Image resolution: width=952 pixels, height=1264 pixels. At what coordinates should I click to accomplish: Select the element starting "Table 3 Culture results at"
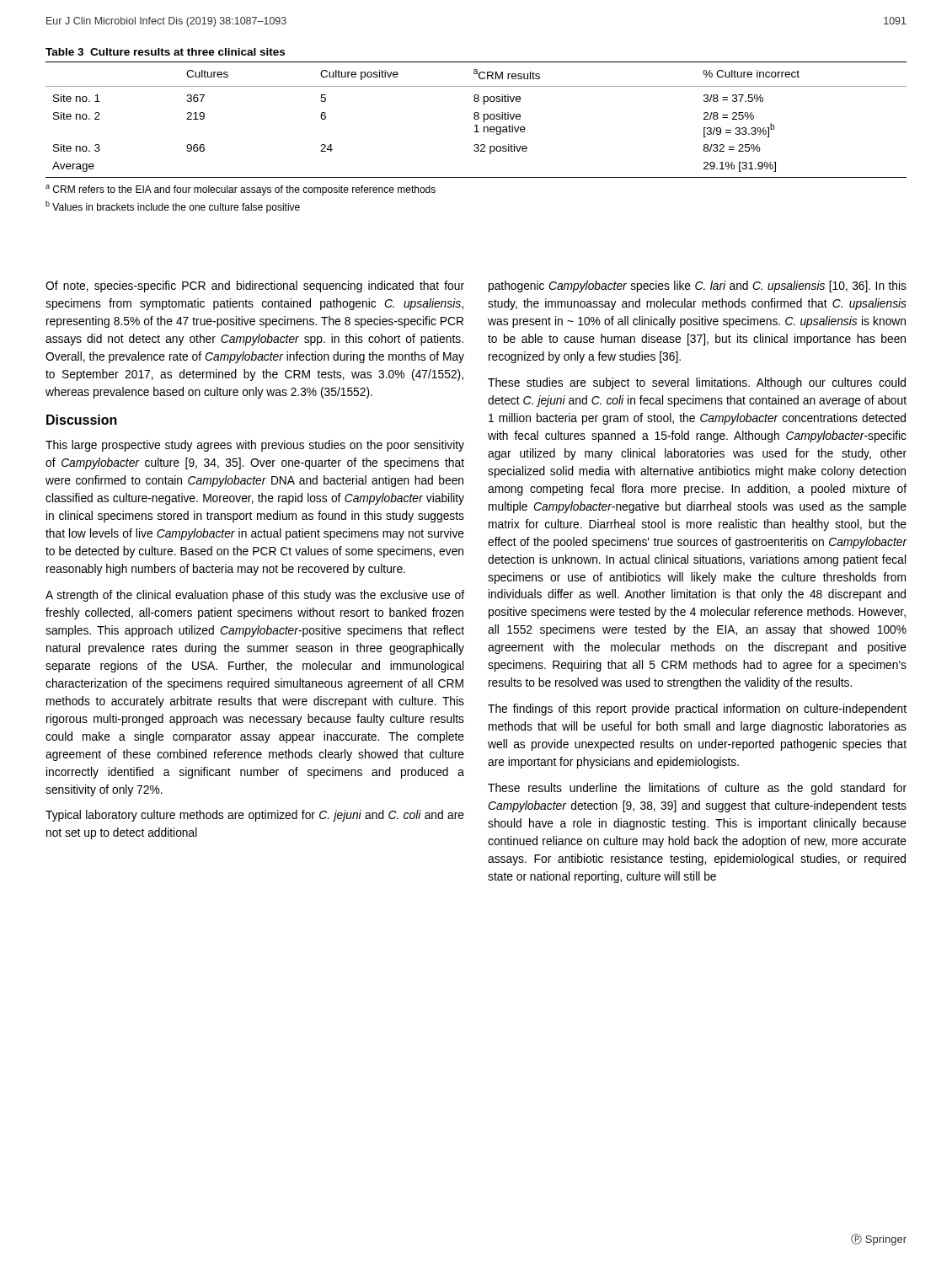pyautogui.click(x=166, y=52)
